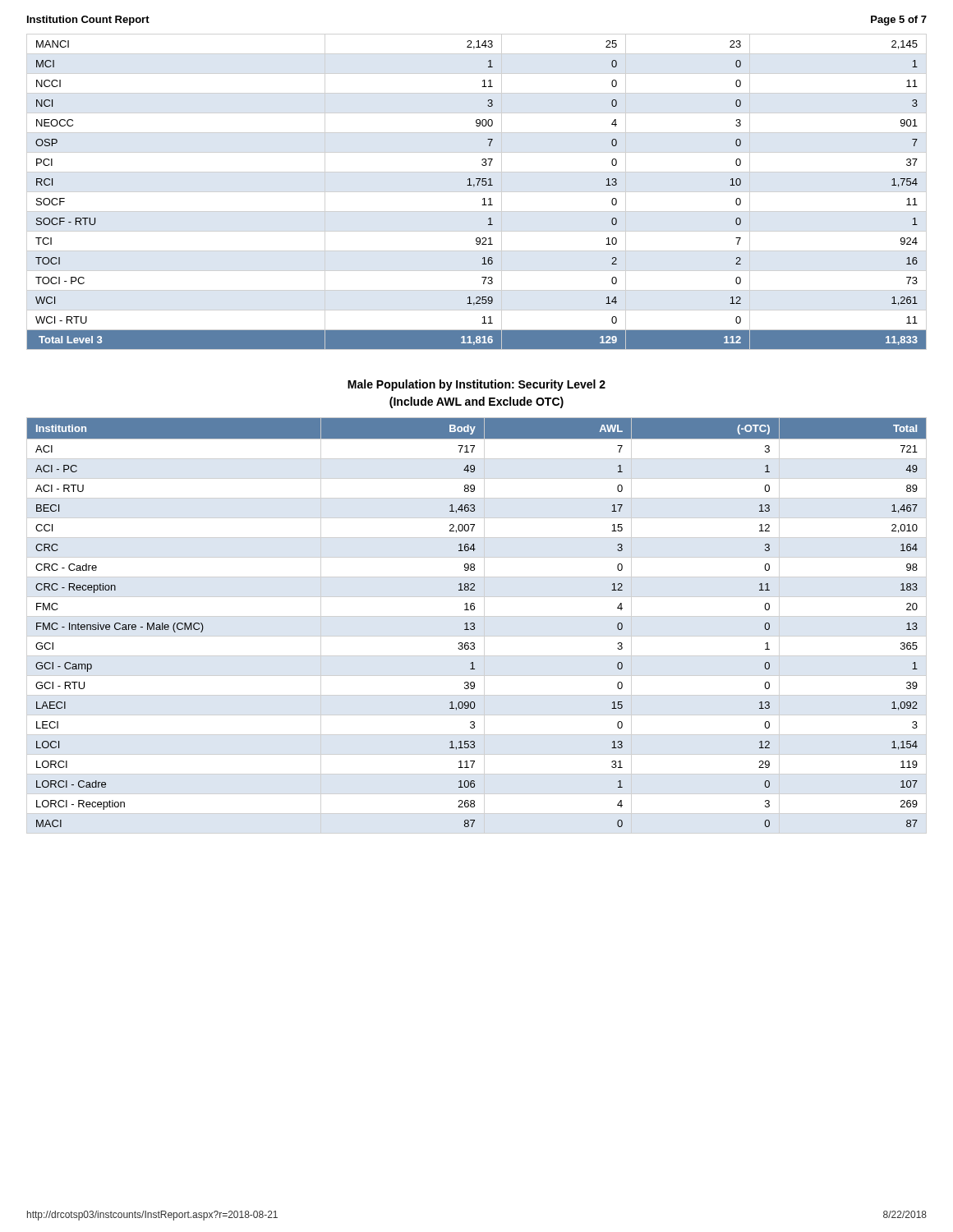Image resolution: width=953 pixels, height=1232 pixels.
Task: Click on the block starting "Male Population by Institution:"
Action: [x=476, y=393]
